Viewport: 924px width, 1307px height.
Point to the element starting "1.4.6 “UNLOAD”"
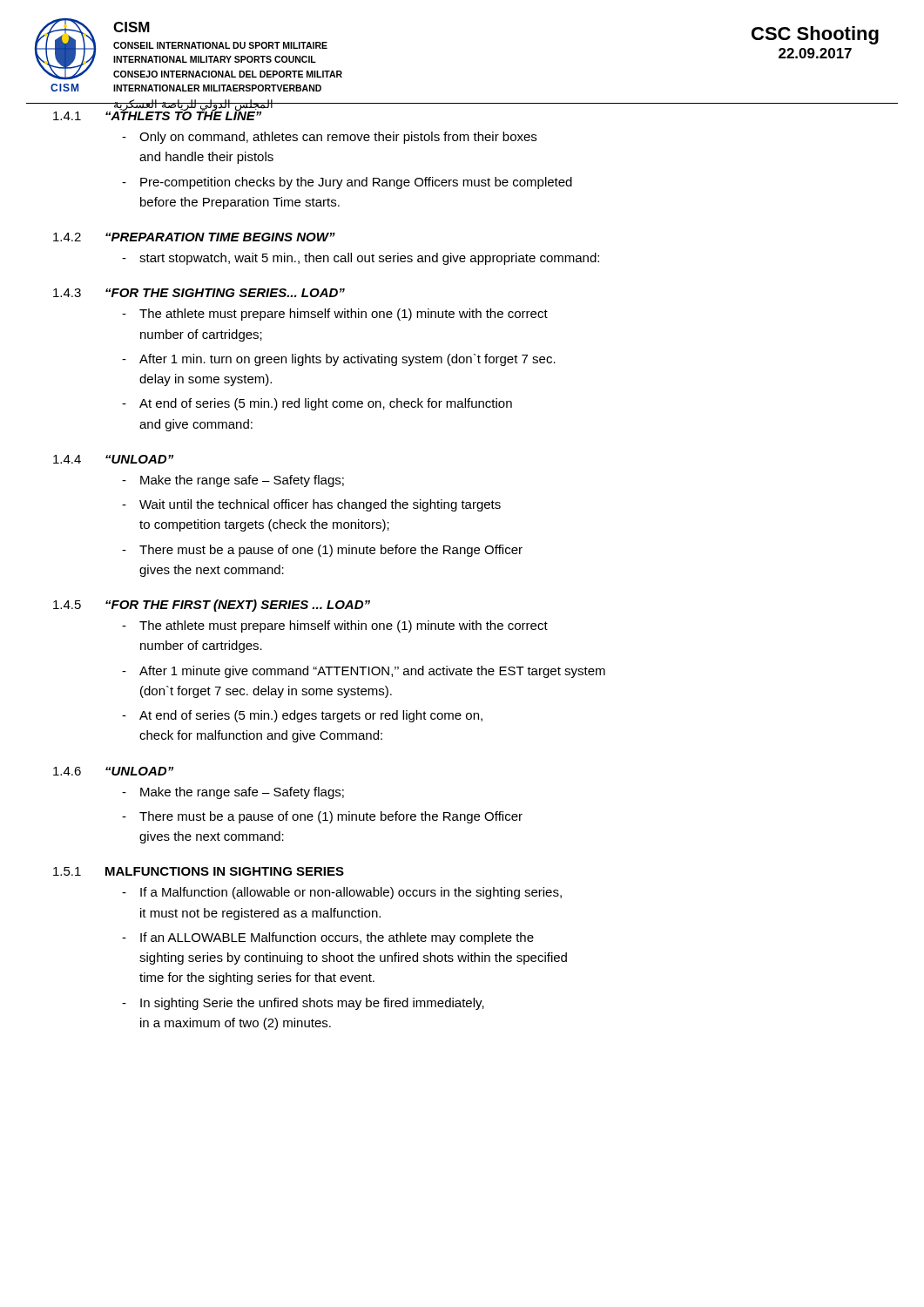[113, 770]
